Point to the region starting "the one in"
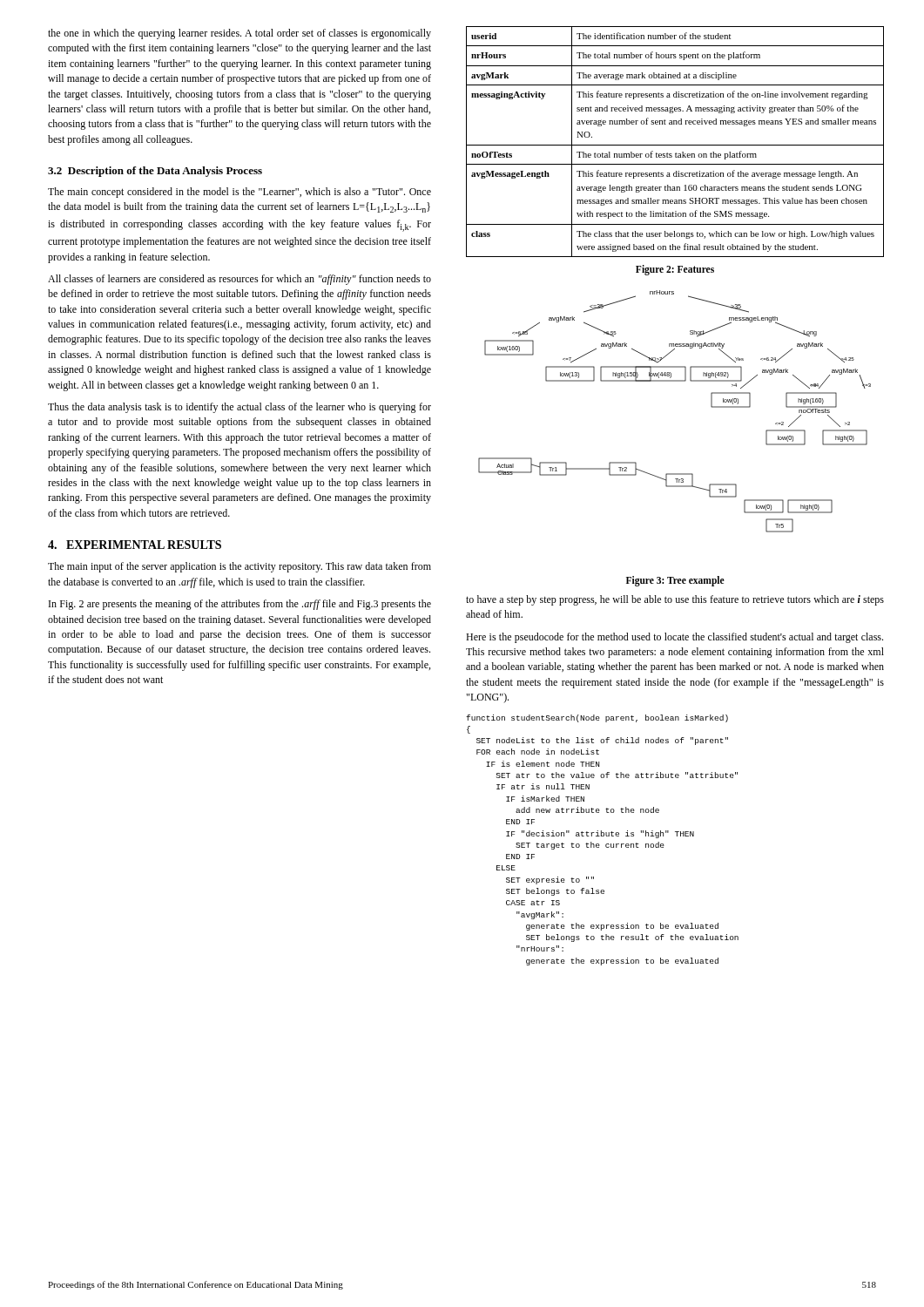The height and width of the screenshot is (1307, 924). click(x=239, y=87)
